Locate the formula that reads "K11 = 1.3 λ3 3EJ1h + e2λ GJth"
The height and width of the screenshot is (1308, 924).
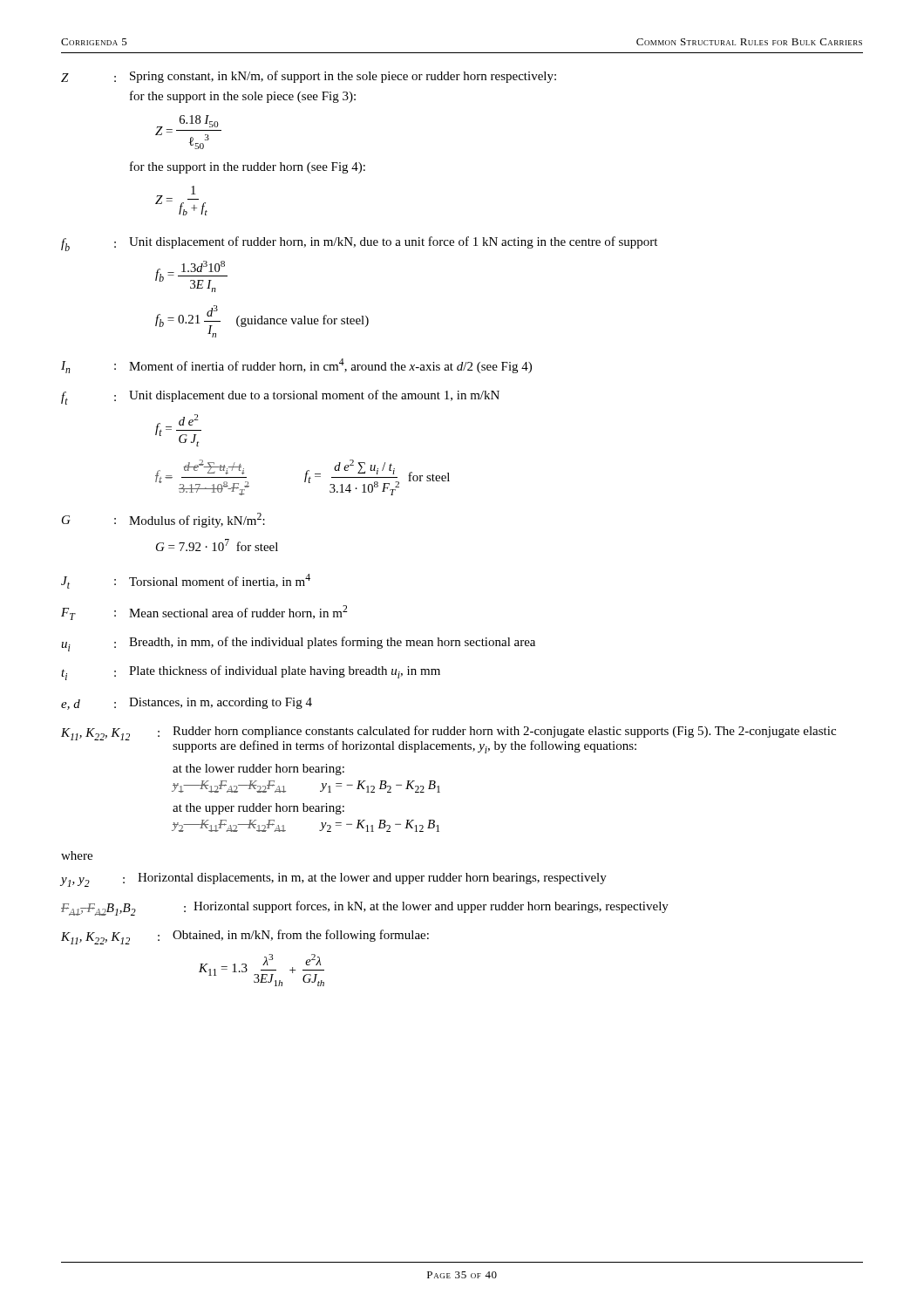tap(263, 970)
